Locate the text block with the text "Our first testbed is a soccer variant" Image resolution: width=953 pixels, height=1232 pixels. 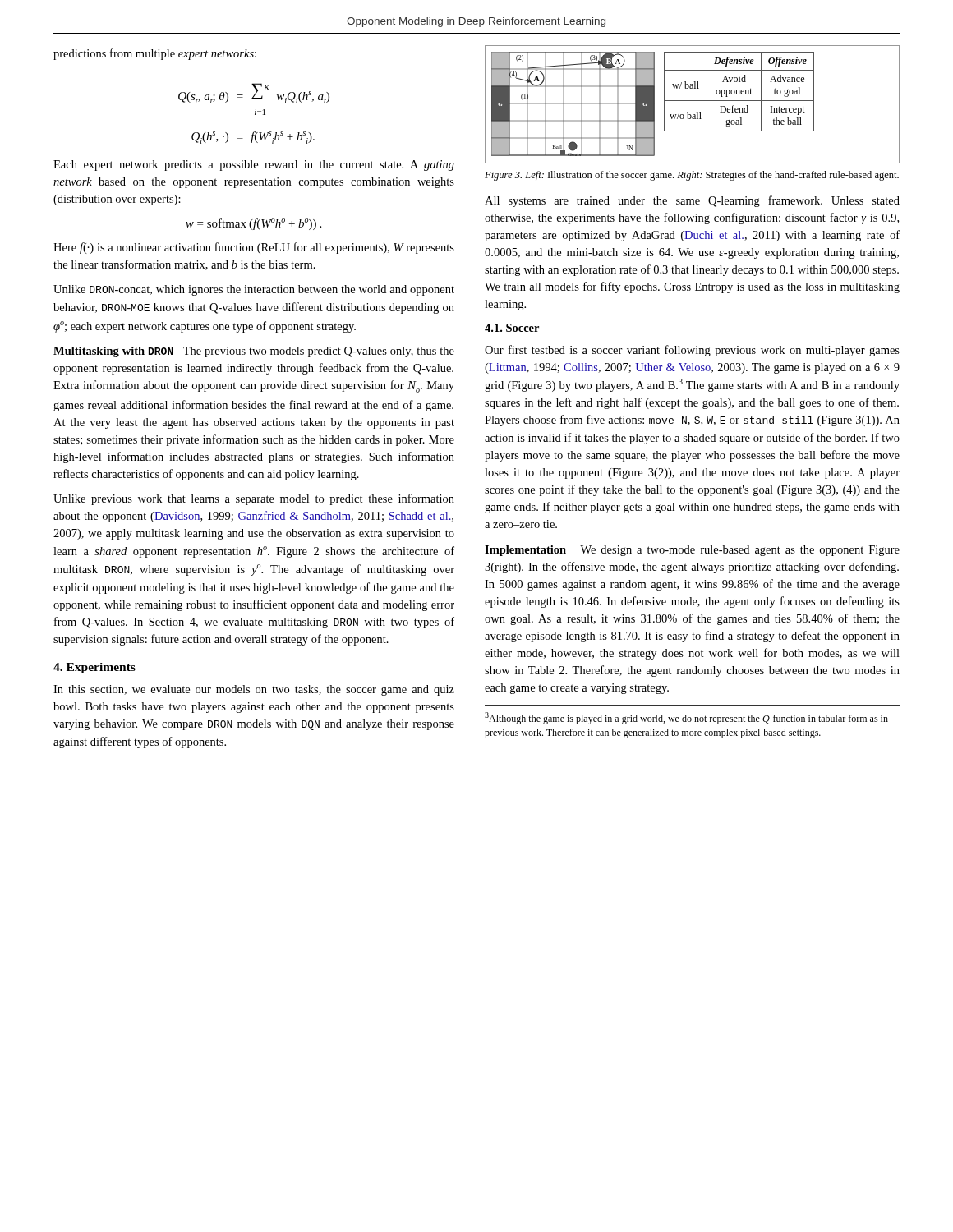click(x=692, y=437)
